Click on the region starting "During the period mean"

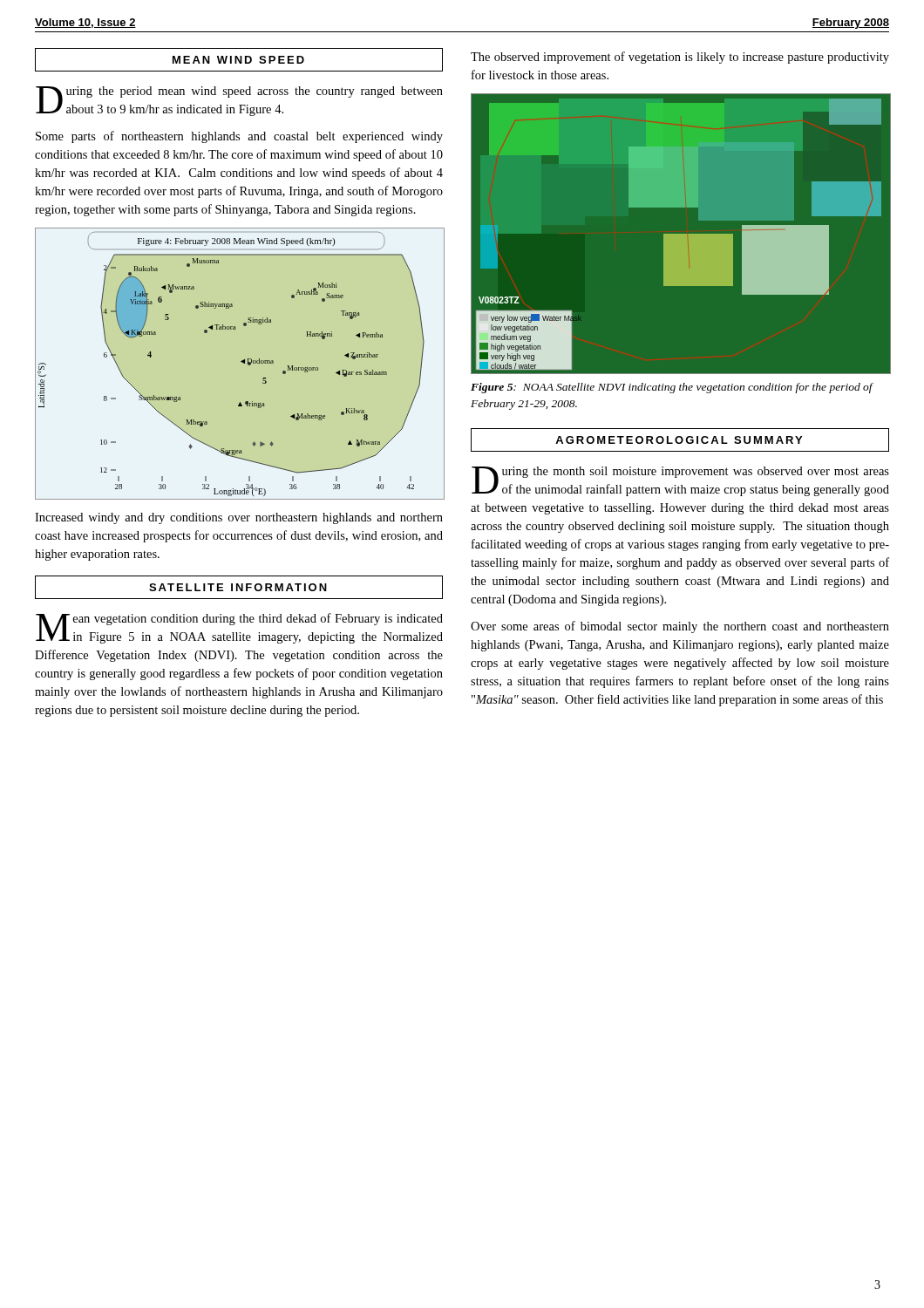tap(239, 100)
